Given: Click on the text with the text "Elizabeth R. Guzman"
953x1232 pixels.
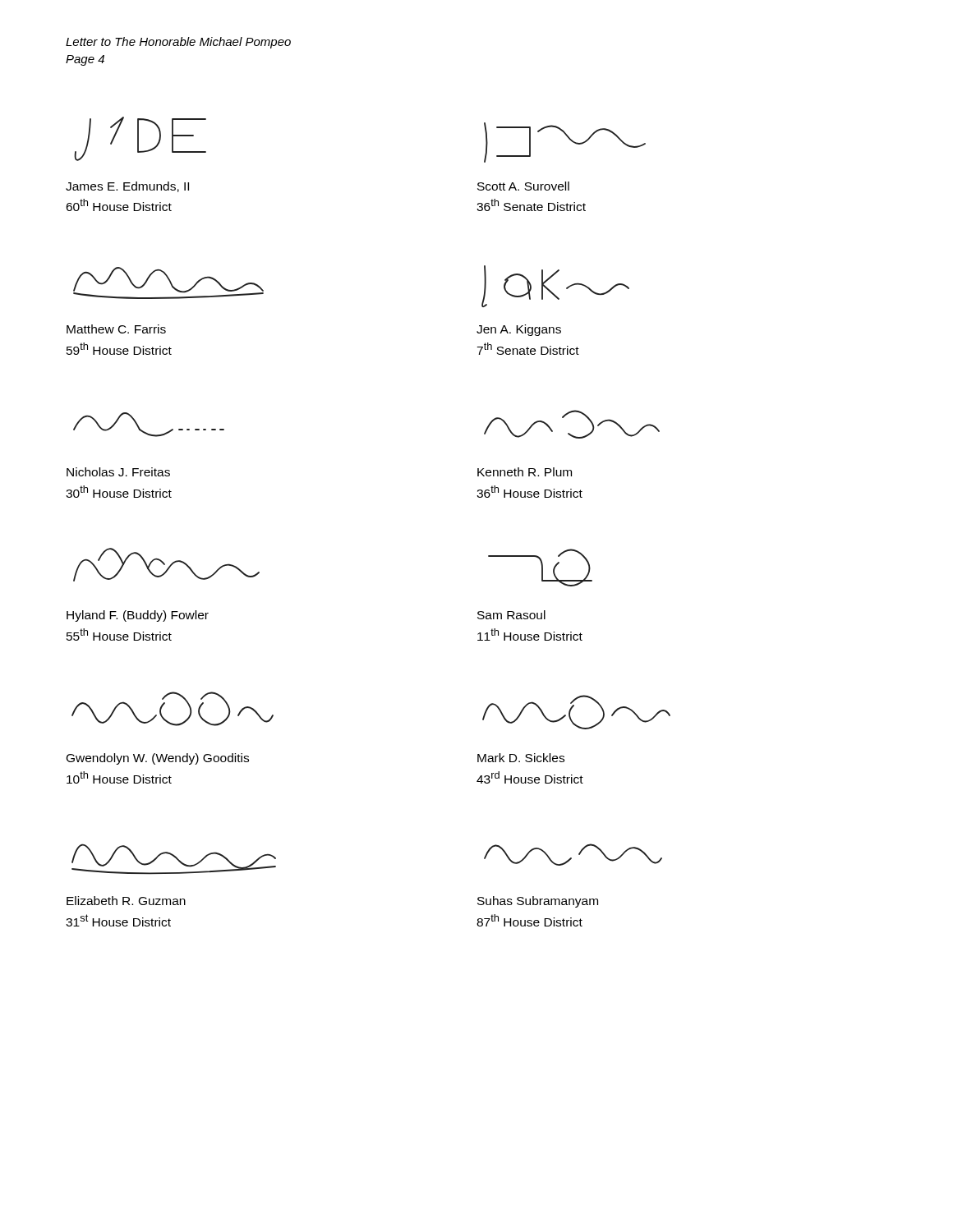Looking at the screenshot, I should [x=126, y=901].
